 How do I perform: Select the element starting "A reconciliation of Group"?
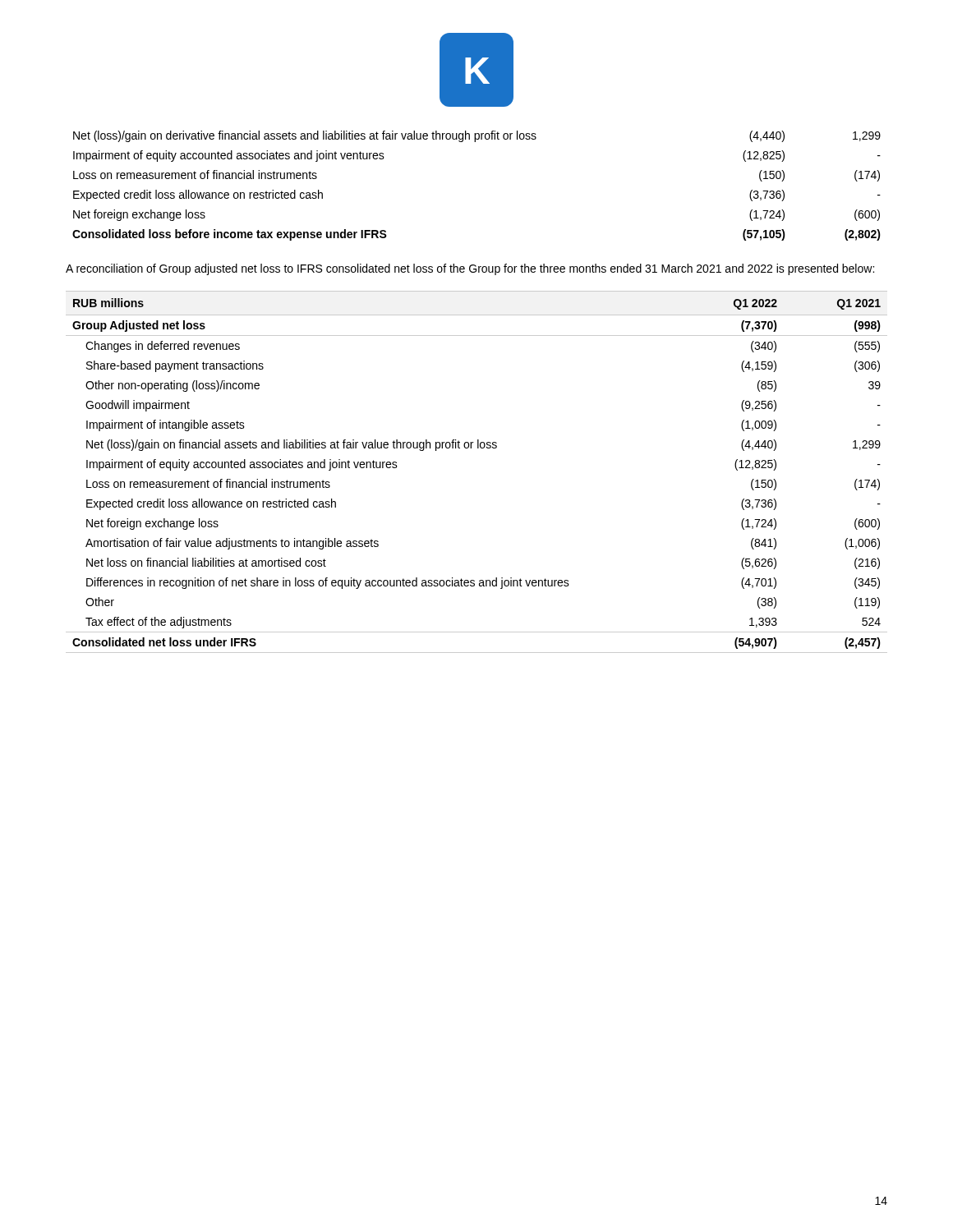click(x=470, y=269)
